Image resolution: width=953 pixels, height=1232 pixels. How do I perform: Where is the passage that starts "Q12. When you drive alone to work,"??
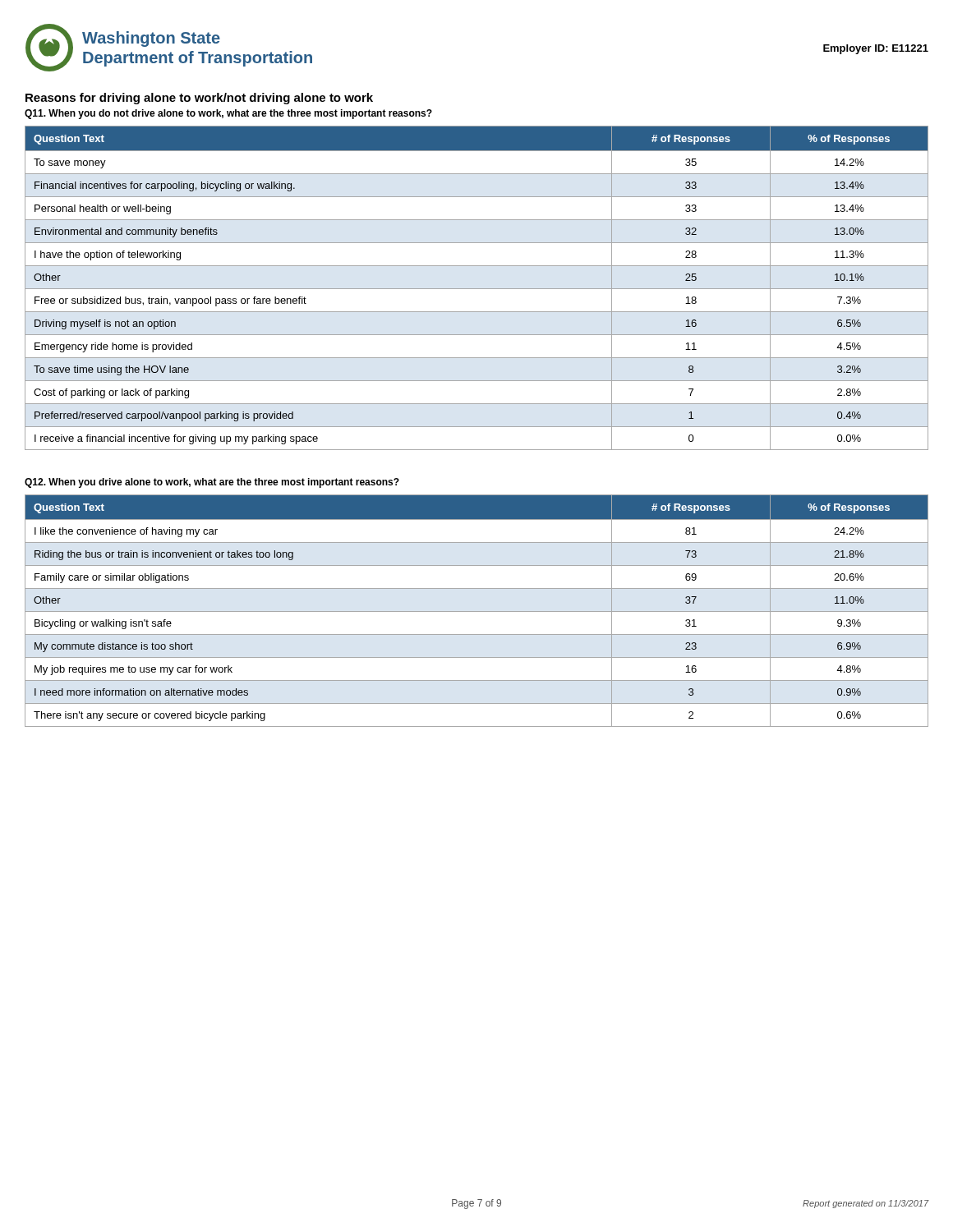(212, 482)
